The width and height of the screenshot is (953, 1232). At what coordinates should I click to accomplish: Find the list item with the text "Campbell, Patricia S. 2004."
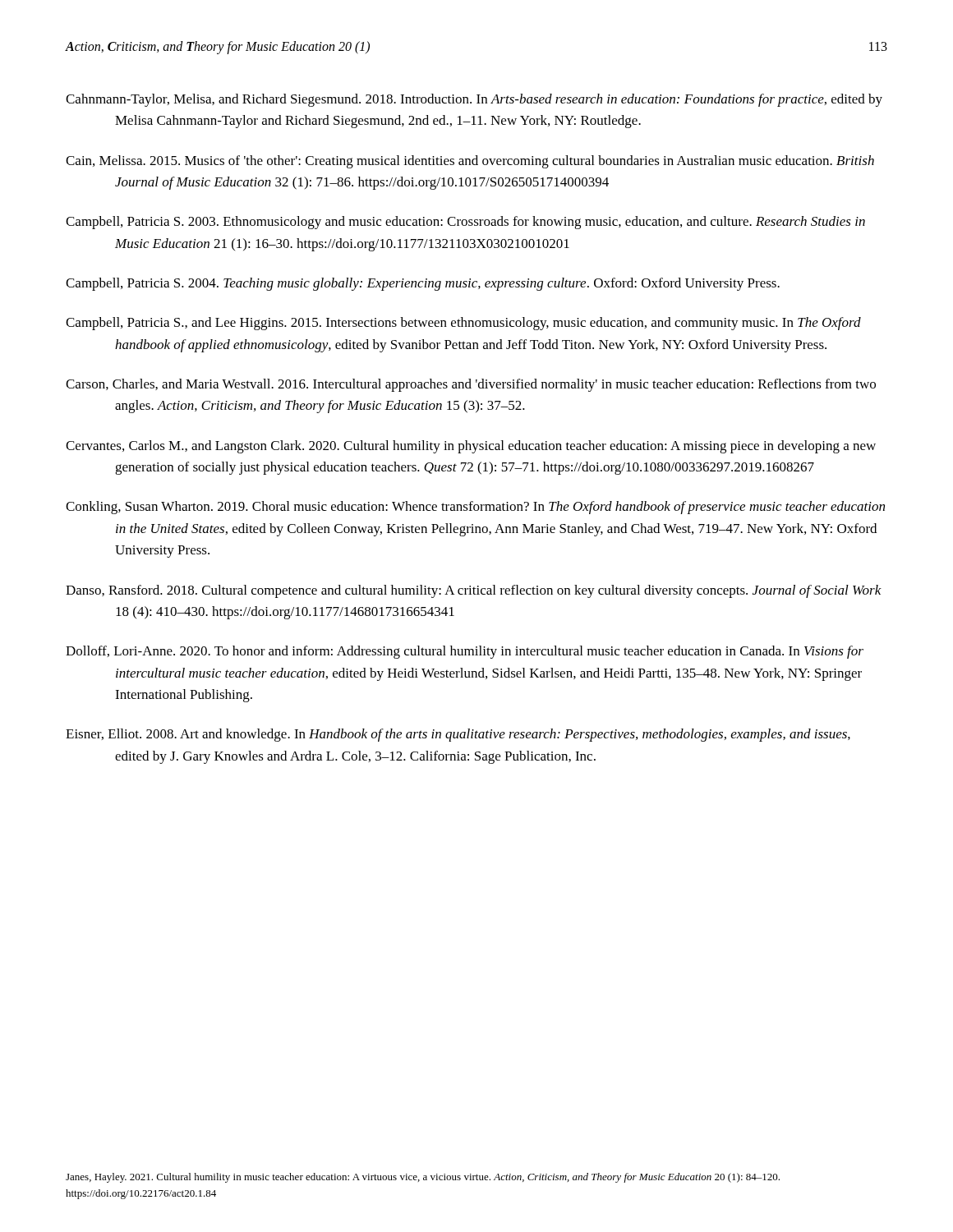[423, 283]
